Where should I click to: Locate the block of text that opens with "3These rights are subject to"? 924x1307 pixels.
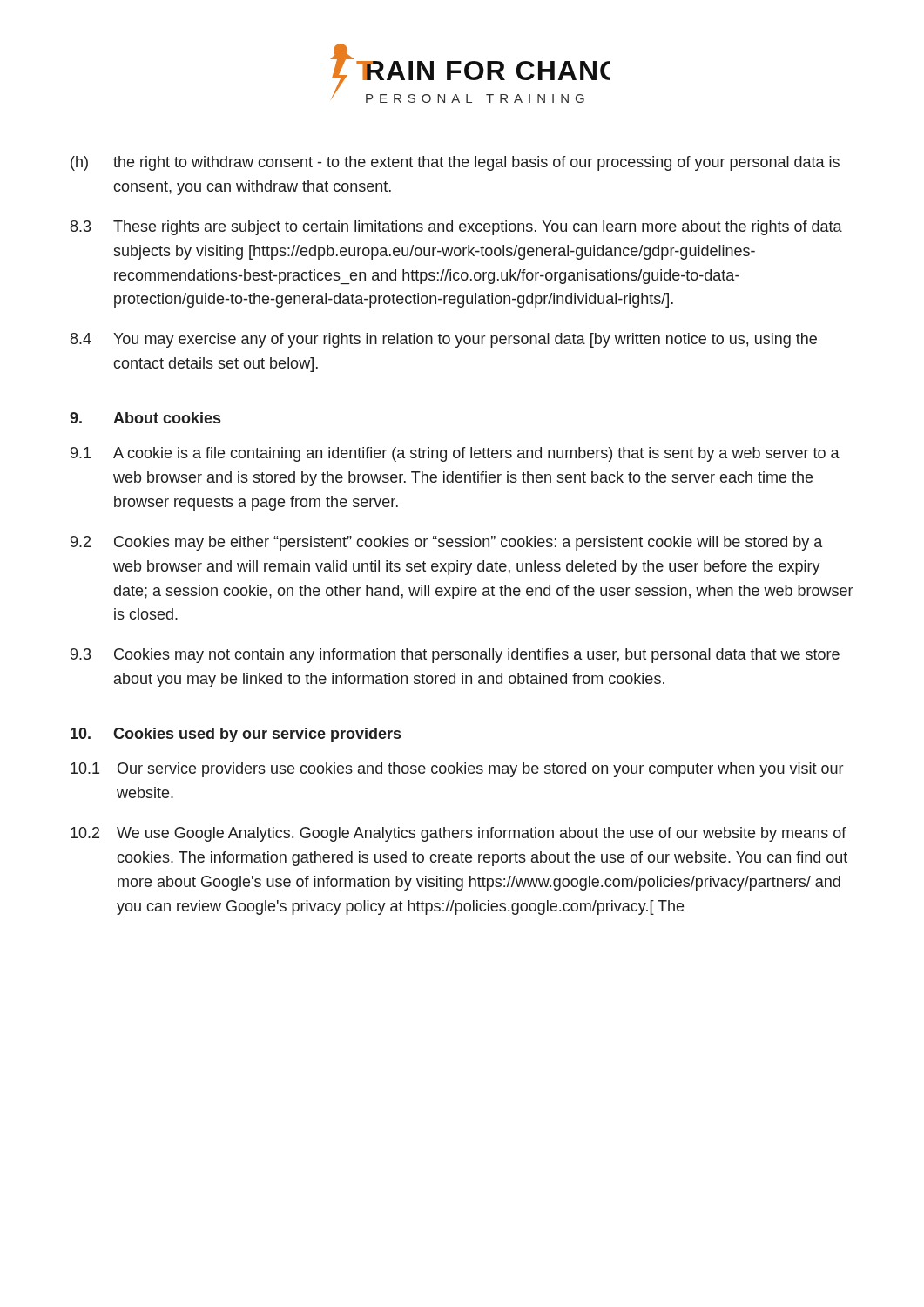(462, 264)
